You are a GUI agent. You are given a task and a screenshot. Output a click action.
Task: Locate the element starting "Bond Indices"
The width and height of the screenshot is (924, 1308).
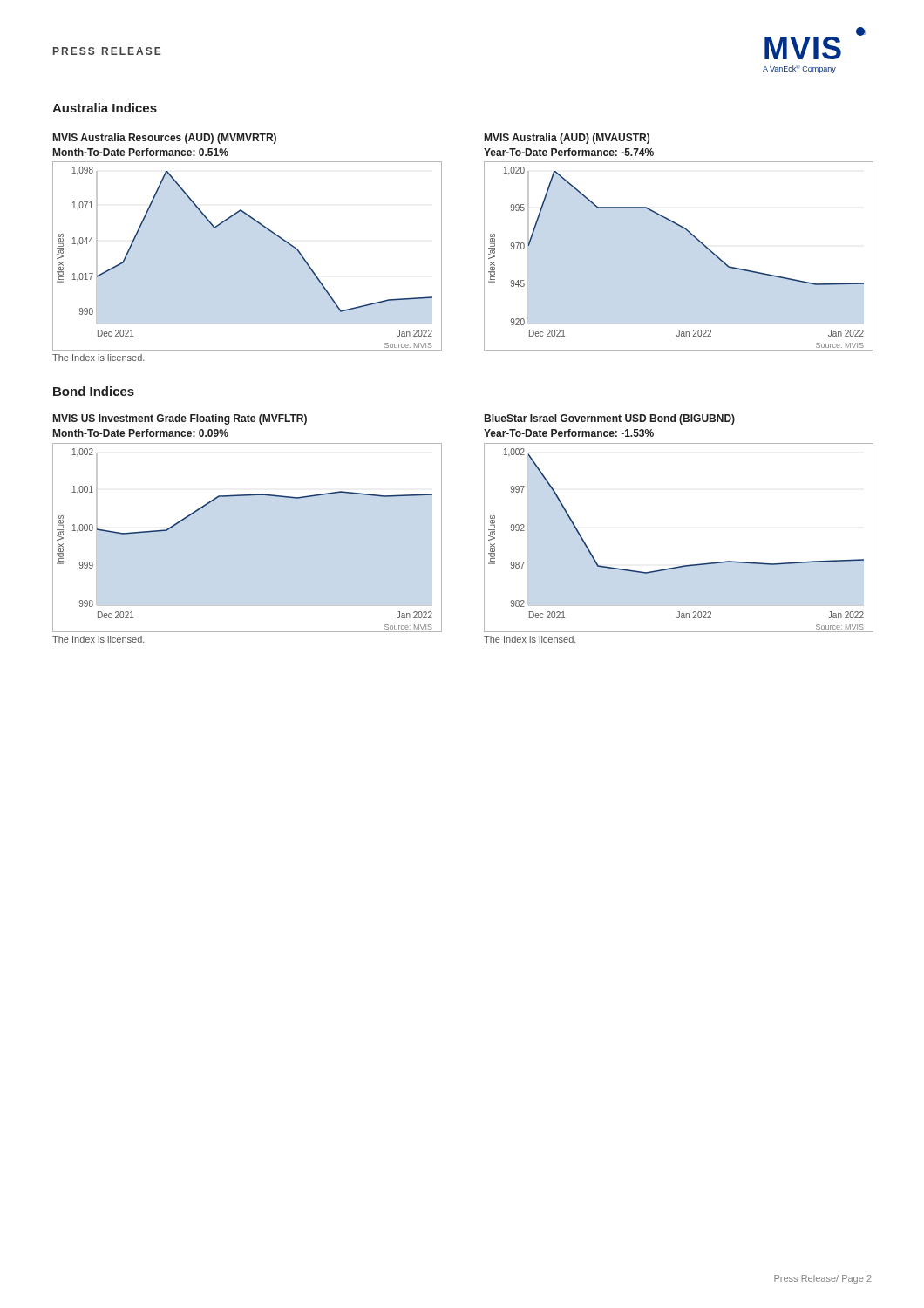click(93, 391)
